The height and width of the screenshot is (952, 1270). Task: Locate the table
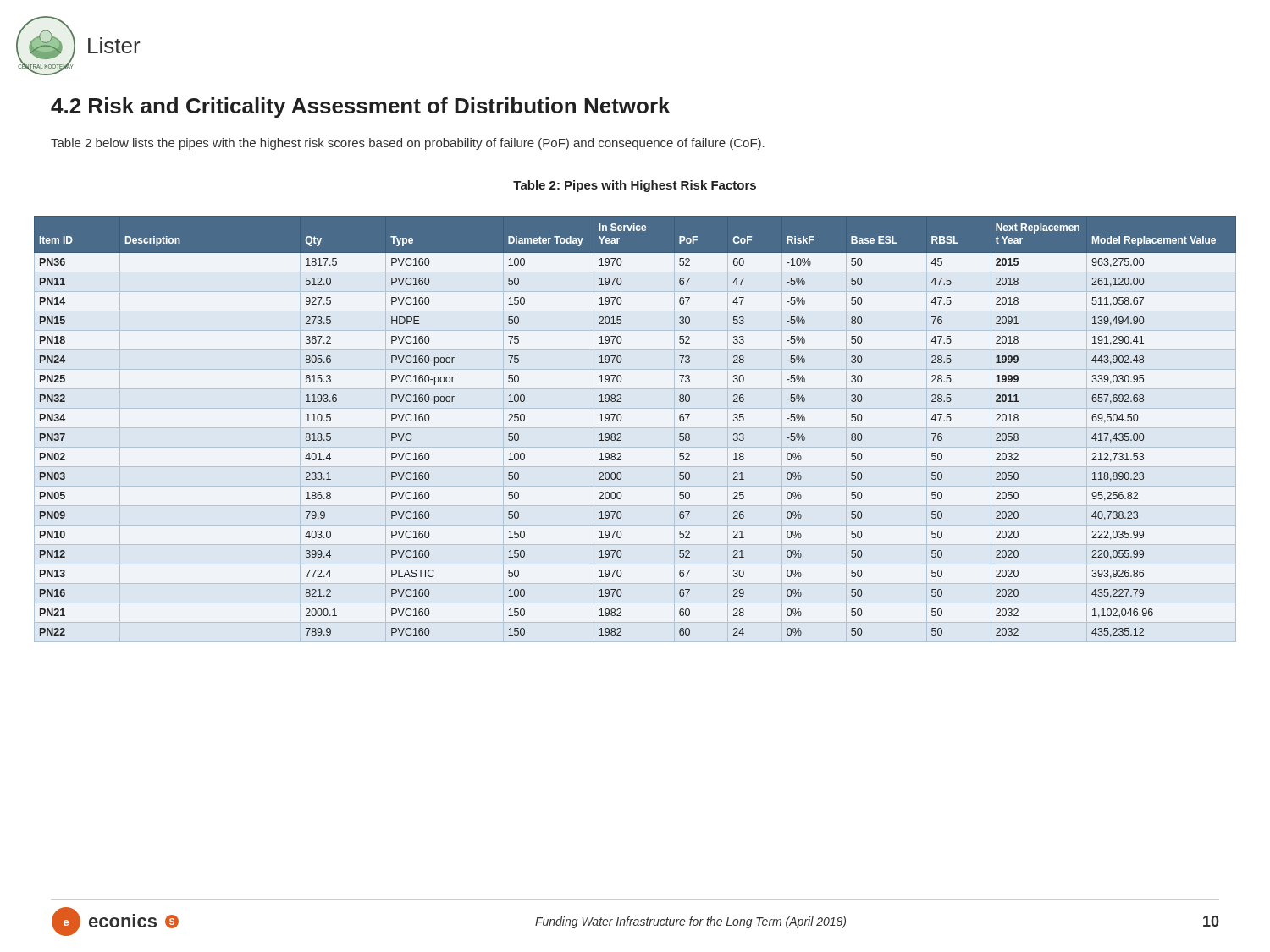click(635, 429)
